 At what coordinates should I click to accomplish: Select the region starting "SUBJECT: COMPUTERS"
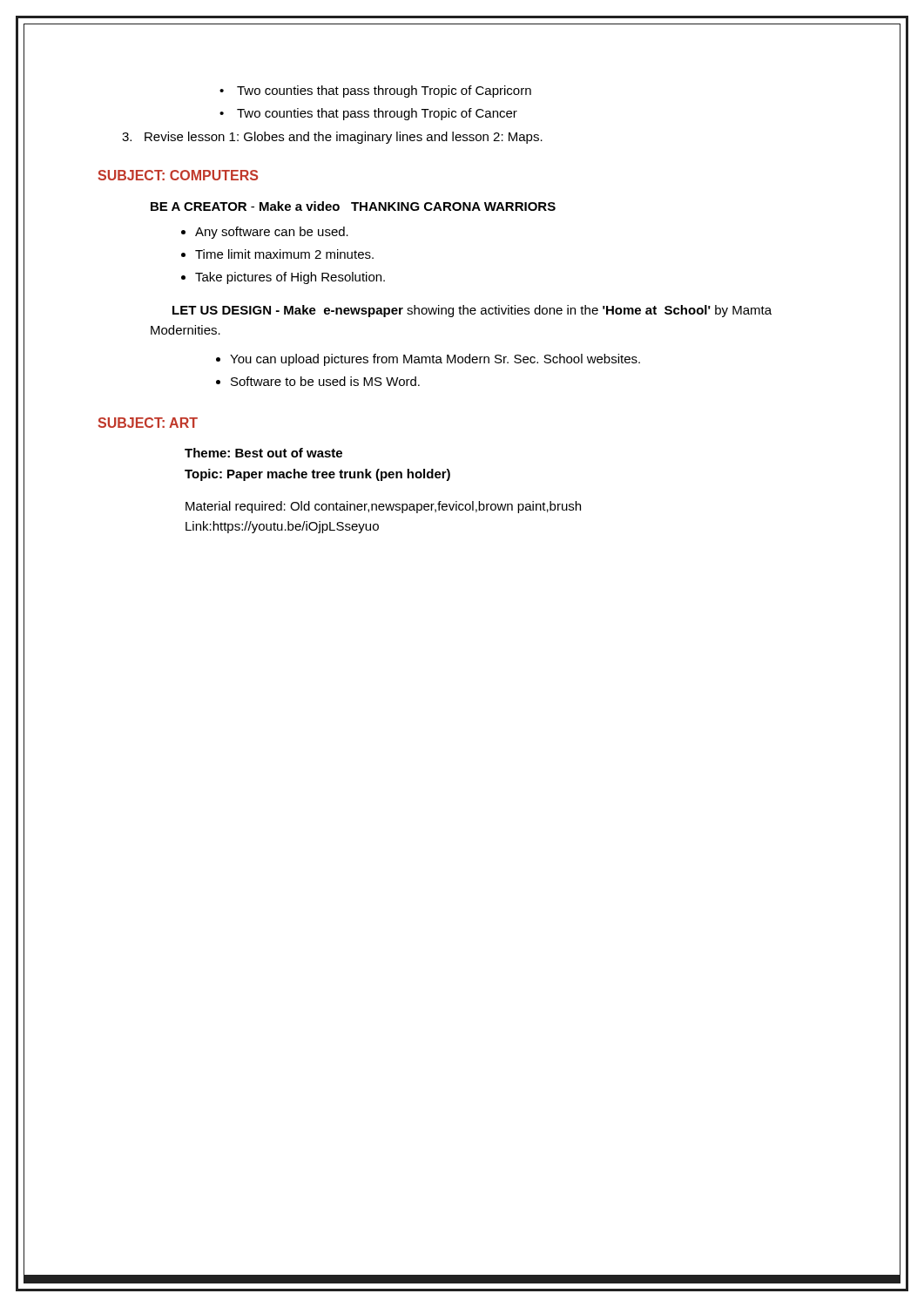pyautogui.click(x=178, y=175)
